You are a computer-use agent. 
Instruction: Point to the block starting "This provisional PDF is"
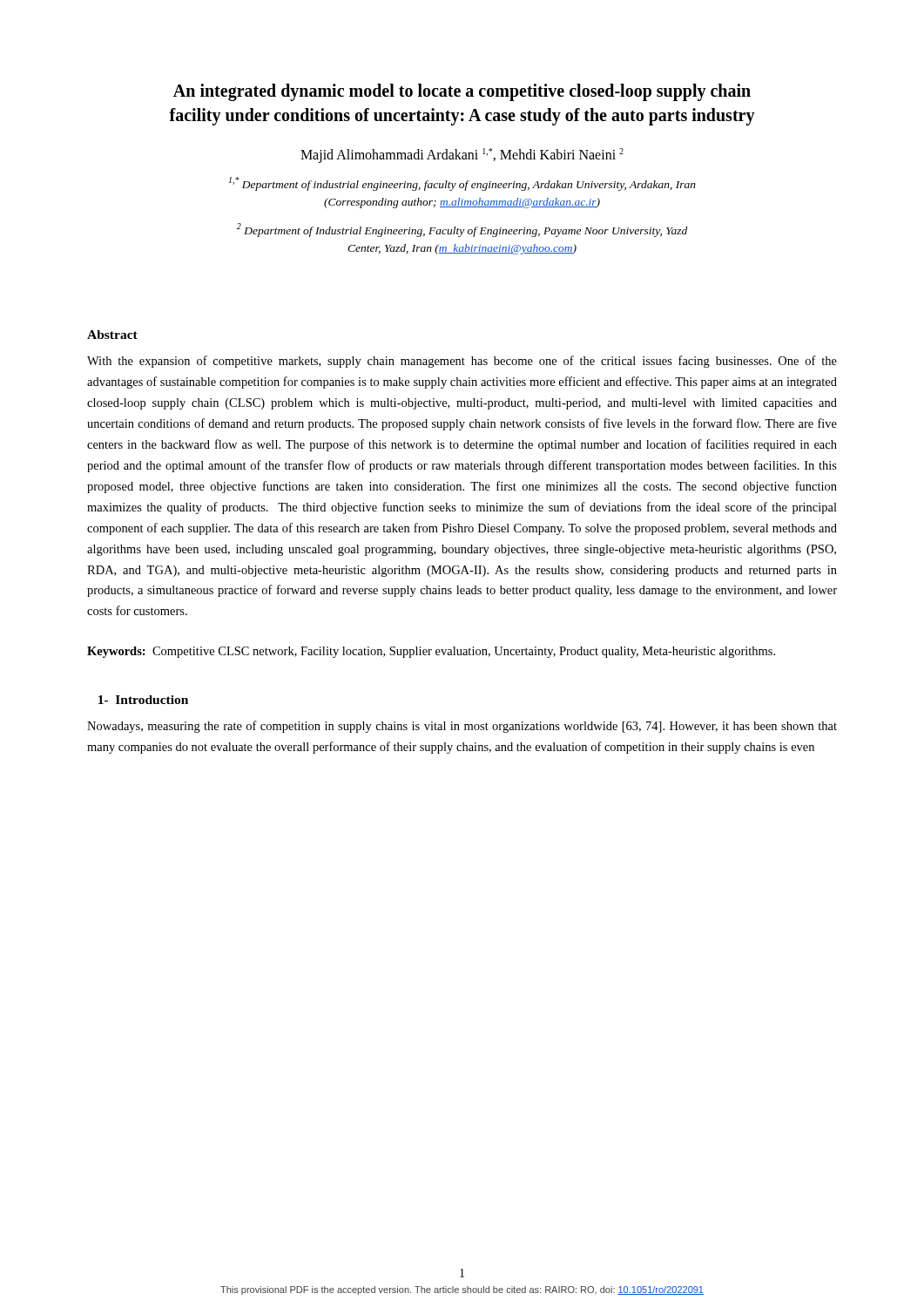462,1290
